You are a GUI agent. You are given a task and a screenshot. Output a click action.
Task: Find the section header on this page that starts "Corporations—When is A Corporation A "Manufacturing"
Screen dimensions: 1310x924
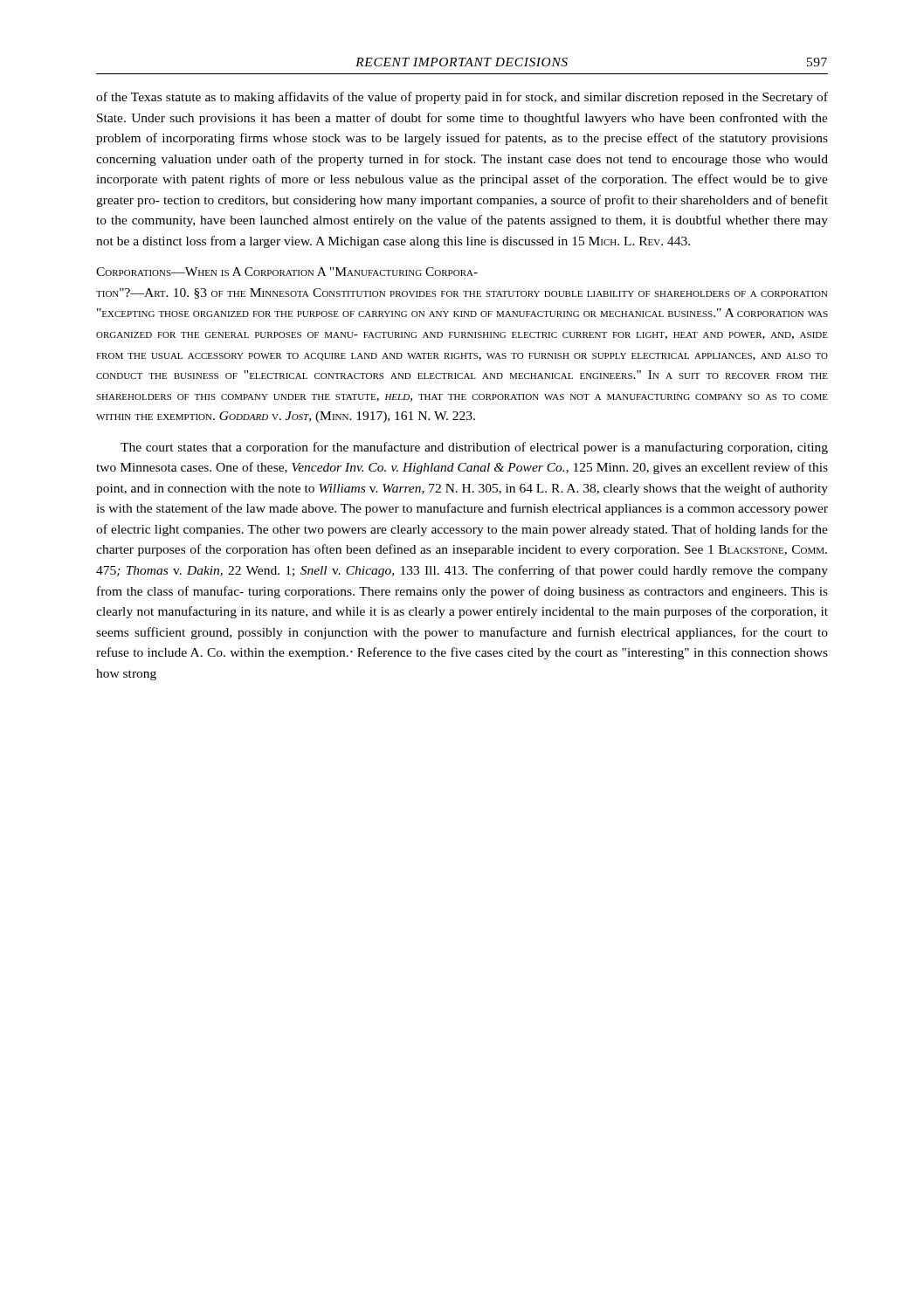pyautogui.click(x=462, y=343)
